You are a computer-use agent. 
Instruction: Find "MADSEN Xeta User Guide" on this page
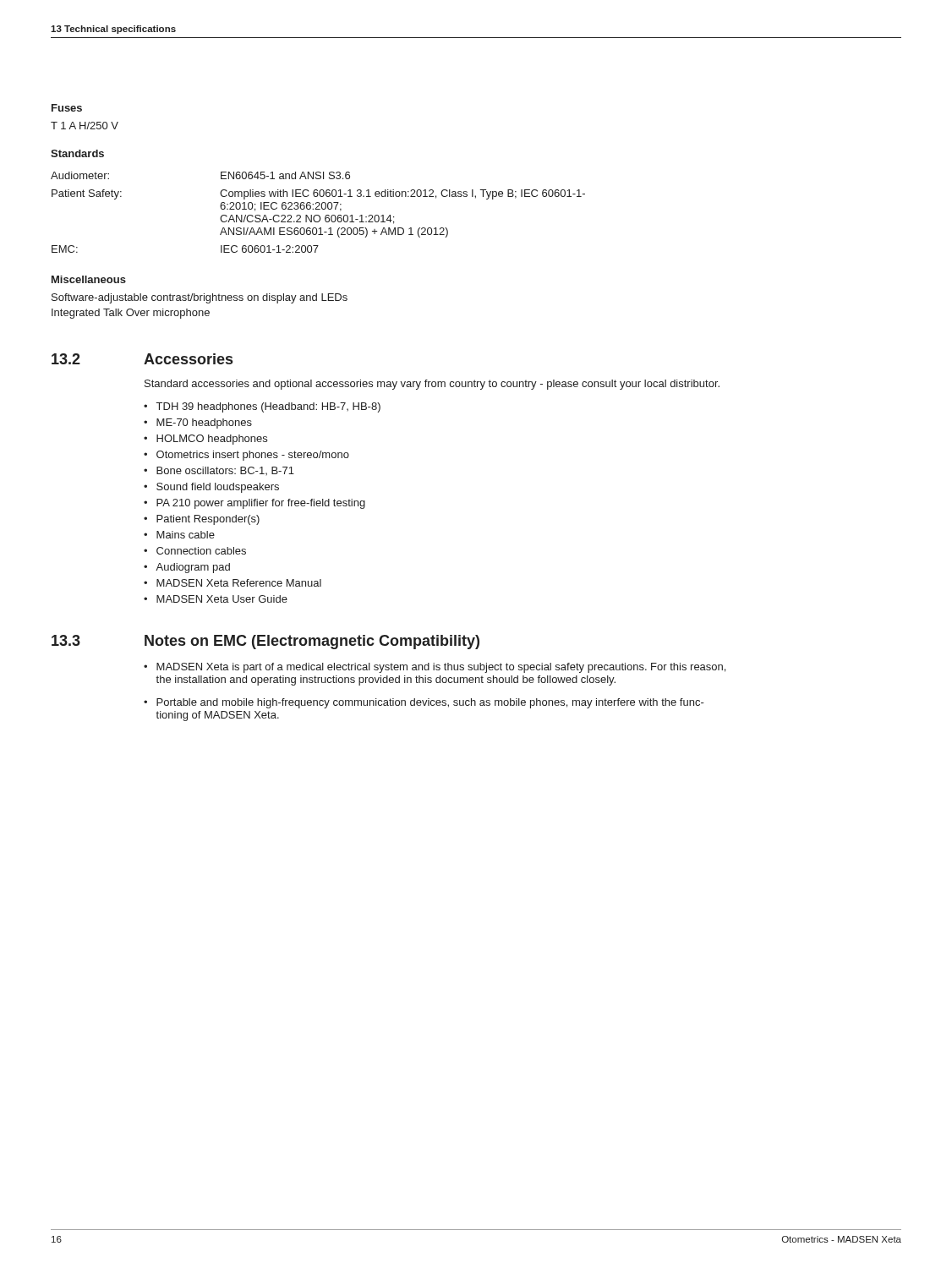click(x=222, y=599)
